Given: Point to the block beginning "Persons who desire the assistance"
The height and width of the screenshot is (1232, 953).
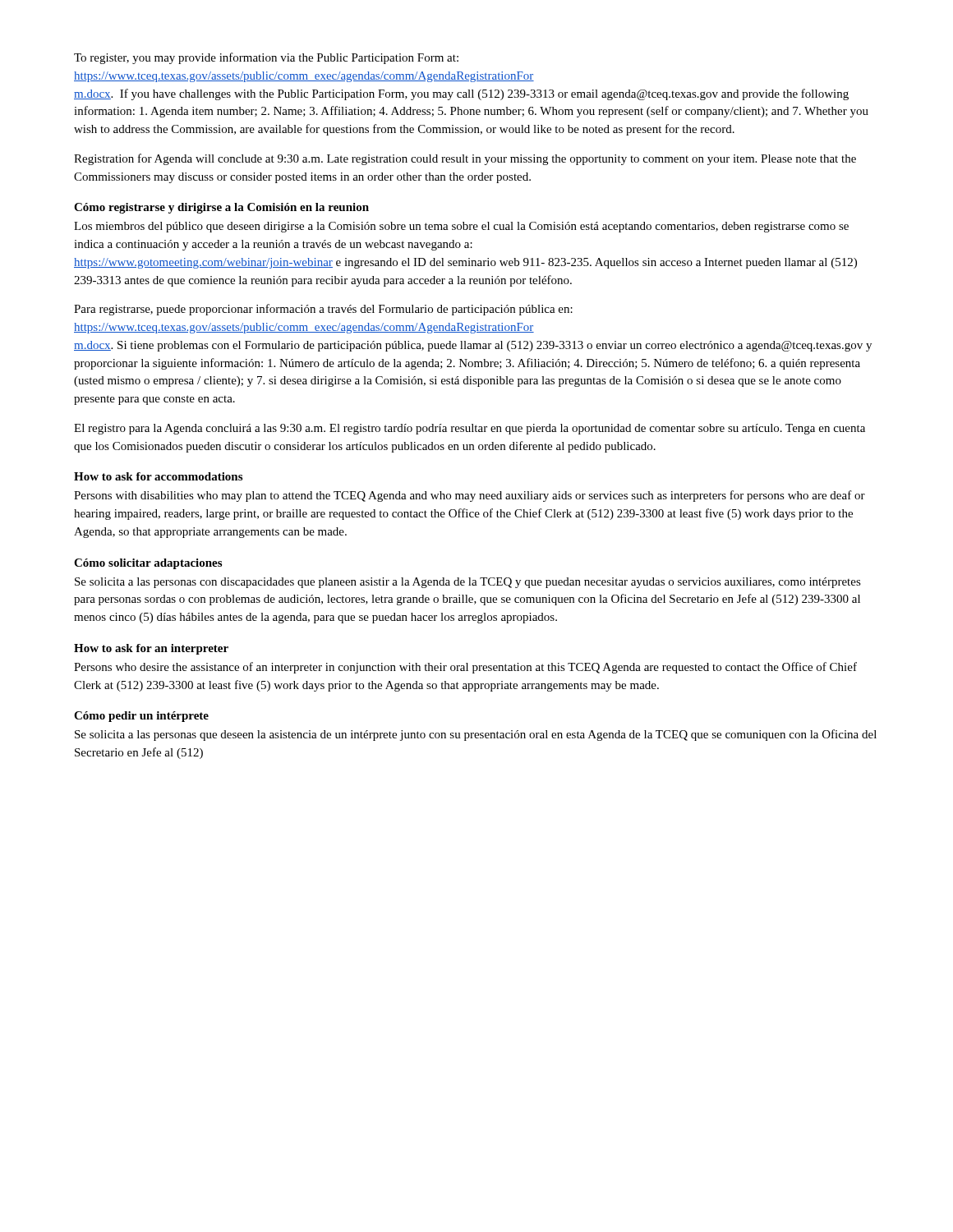Looking at the screenshot, I should [x=465, y=676].
